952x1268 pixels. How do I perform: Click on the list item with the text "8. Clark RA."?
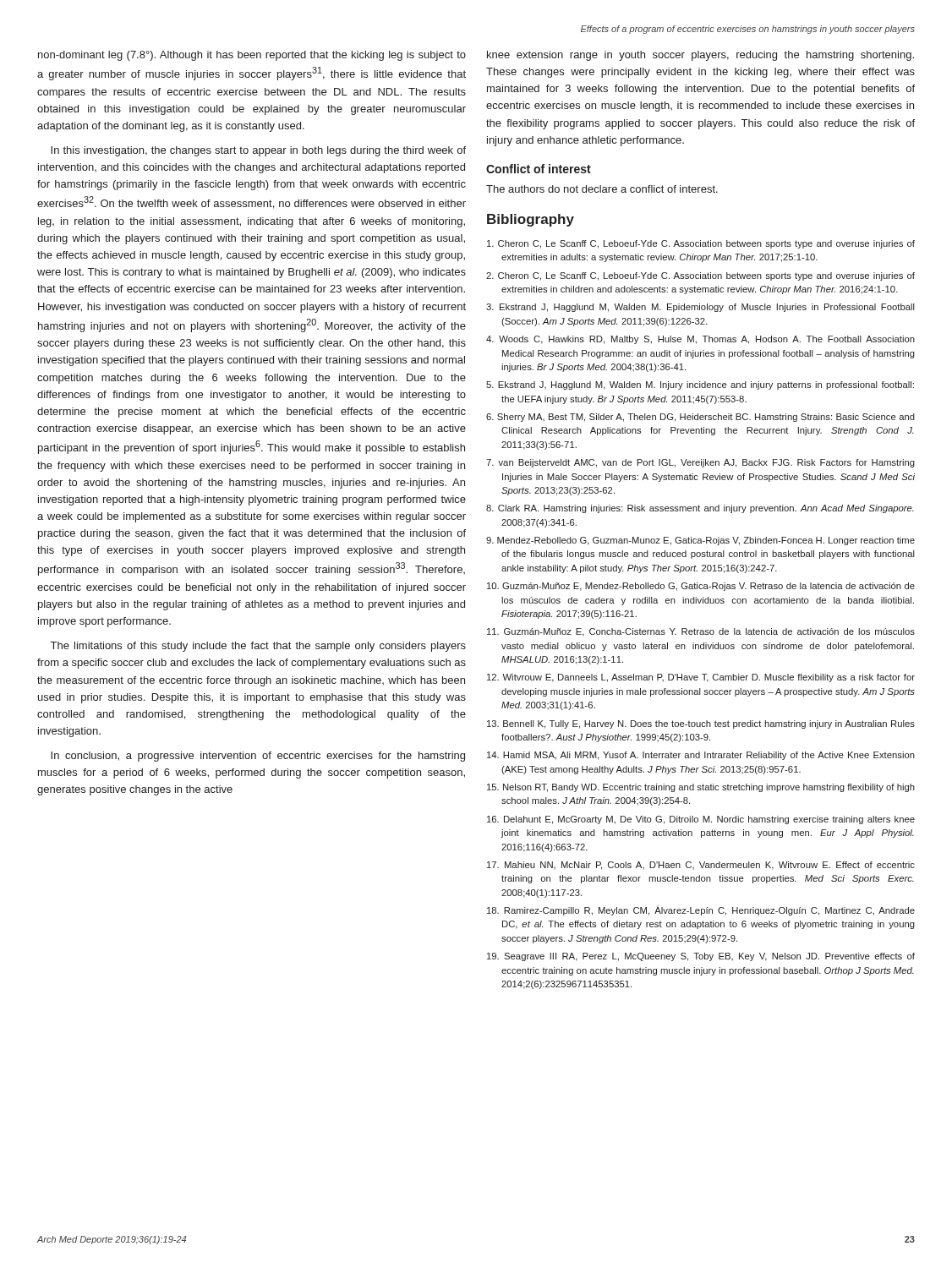pyautogui.click(x=700, y=515)
